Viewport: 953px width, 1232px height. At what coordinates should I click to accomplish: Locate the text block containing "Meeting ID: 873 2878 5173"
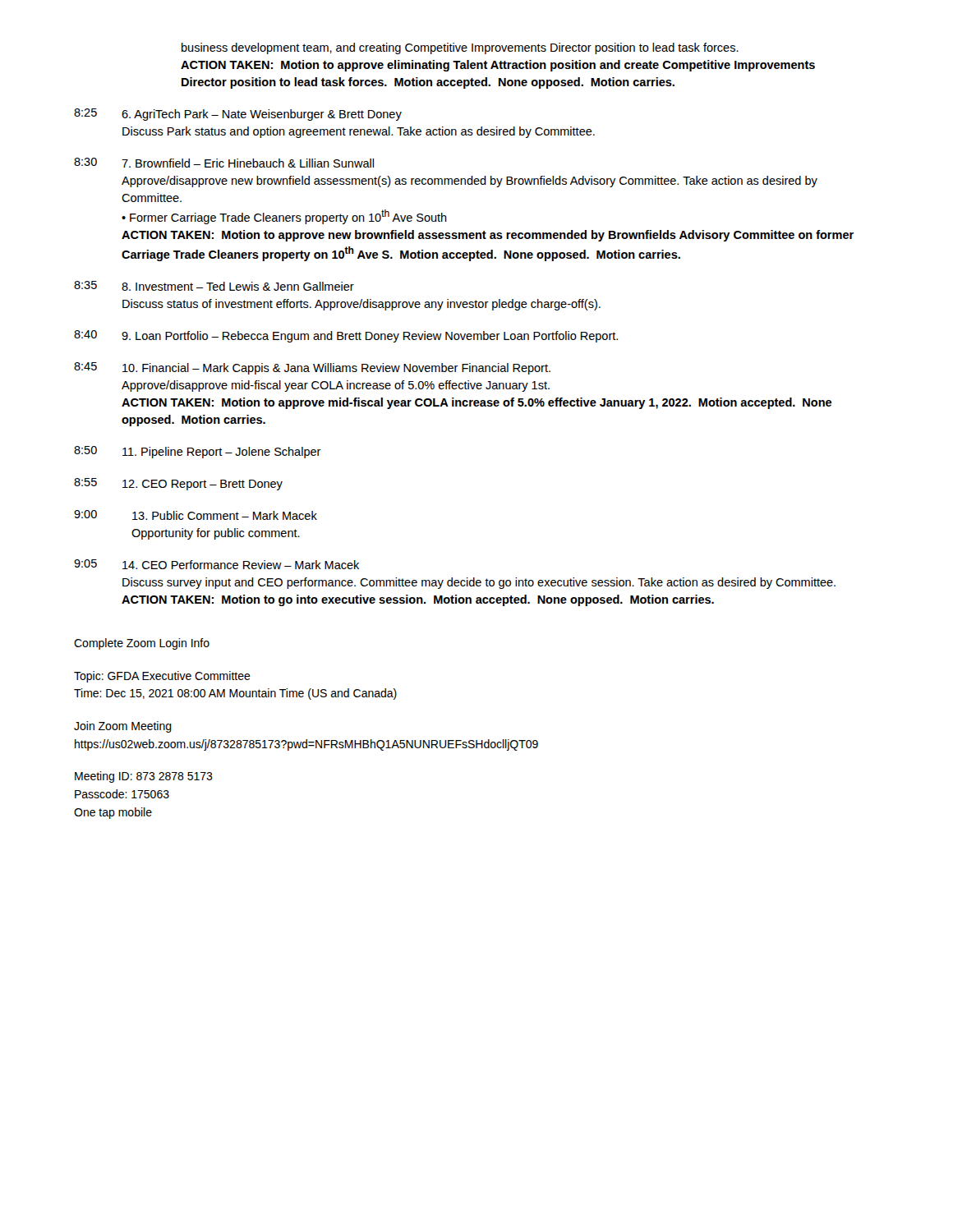tap(143, 794)
